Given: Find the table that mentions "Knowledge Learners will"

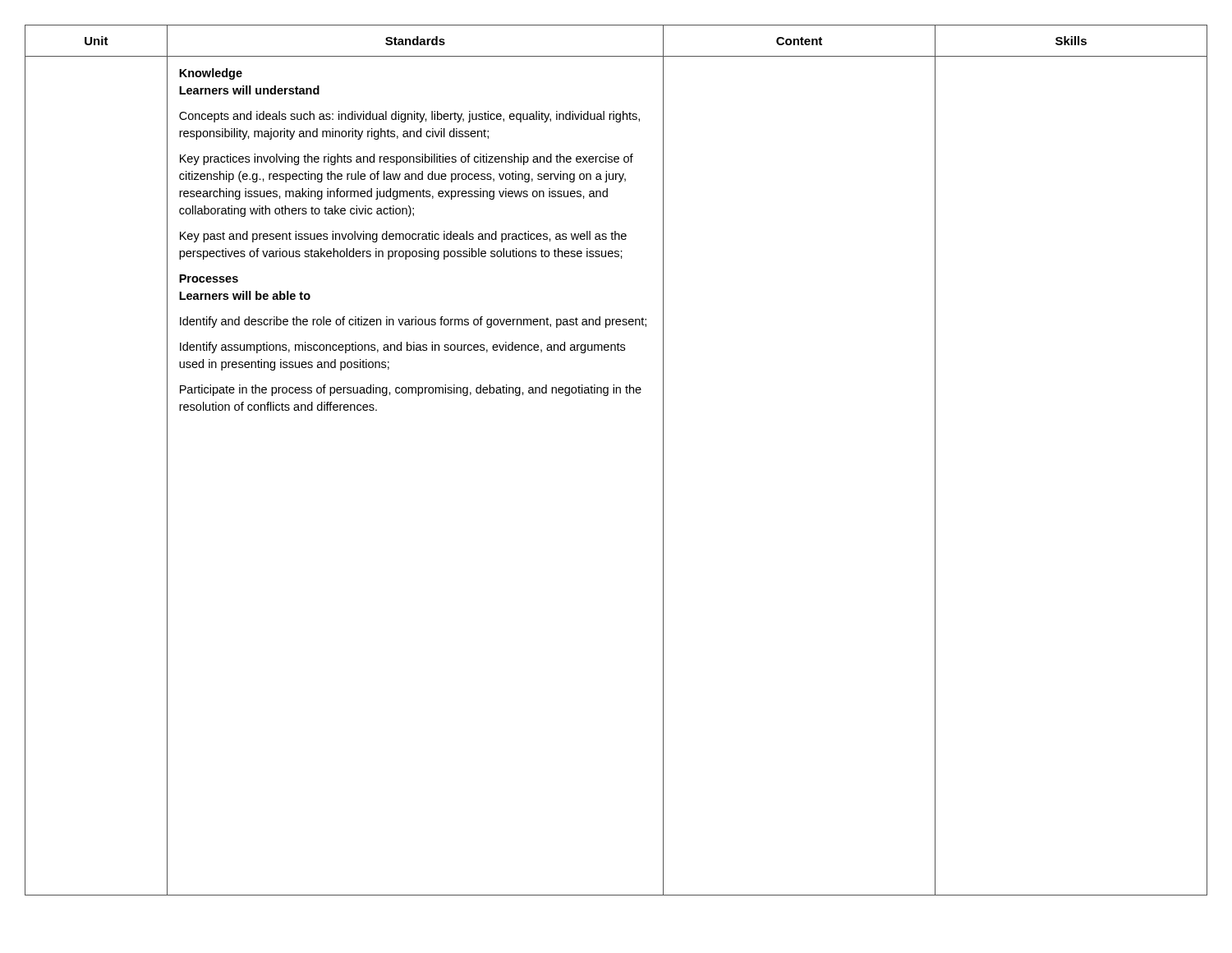Looking at the screenshot, I should [616, 476].
